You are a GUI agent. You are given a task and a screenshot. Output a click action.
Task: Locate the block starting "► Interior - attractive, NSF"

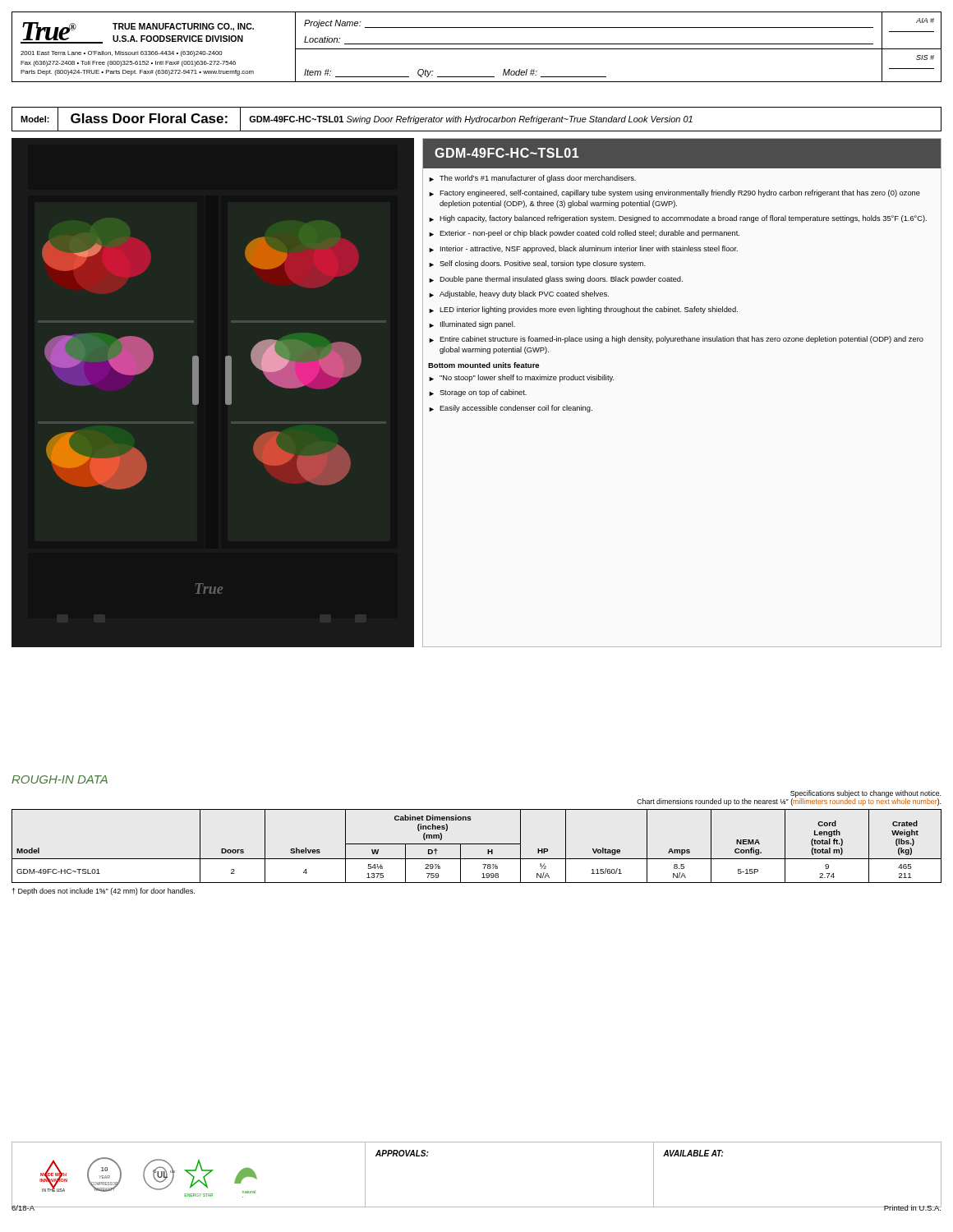[x=583, y=249]
